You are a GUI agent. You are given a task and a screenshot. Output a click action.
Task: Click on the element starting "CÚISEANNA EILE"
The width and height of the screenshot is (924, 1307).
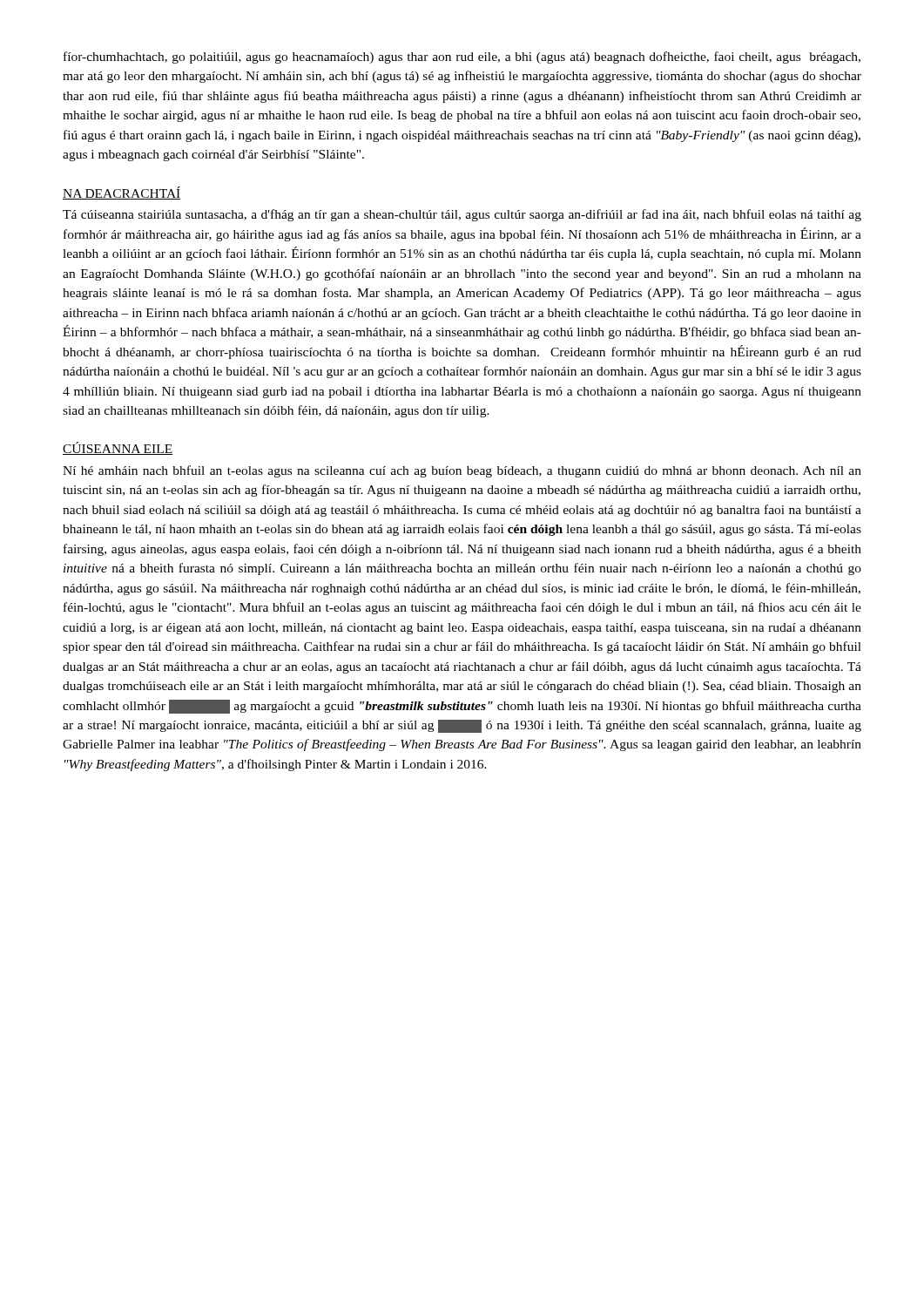118,449
